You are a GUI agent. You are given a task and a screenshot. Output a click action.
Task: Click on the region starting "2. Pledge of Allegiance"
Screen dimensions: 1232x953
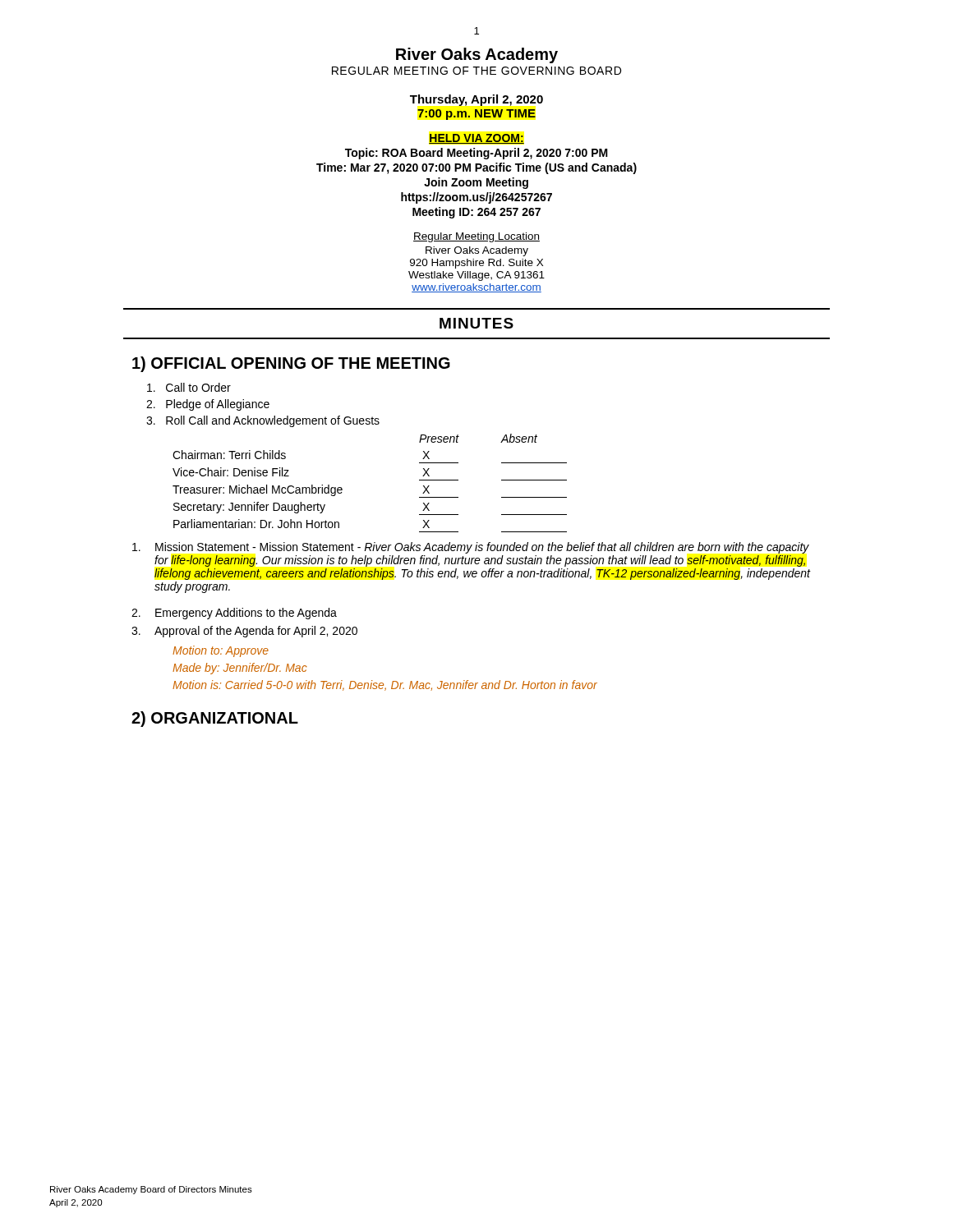208,404
